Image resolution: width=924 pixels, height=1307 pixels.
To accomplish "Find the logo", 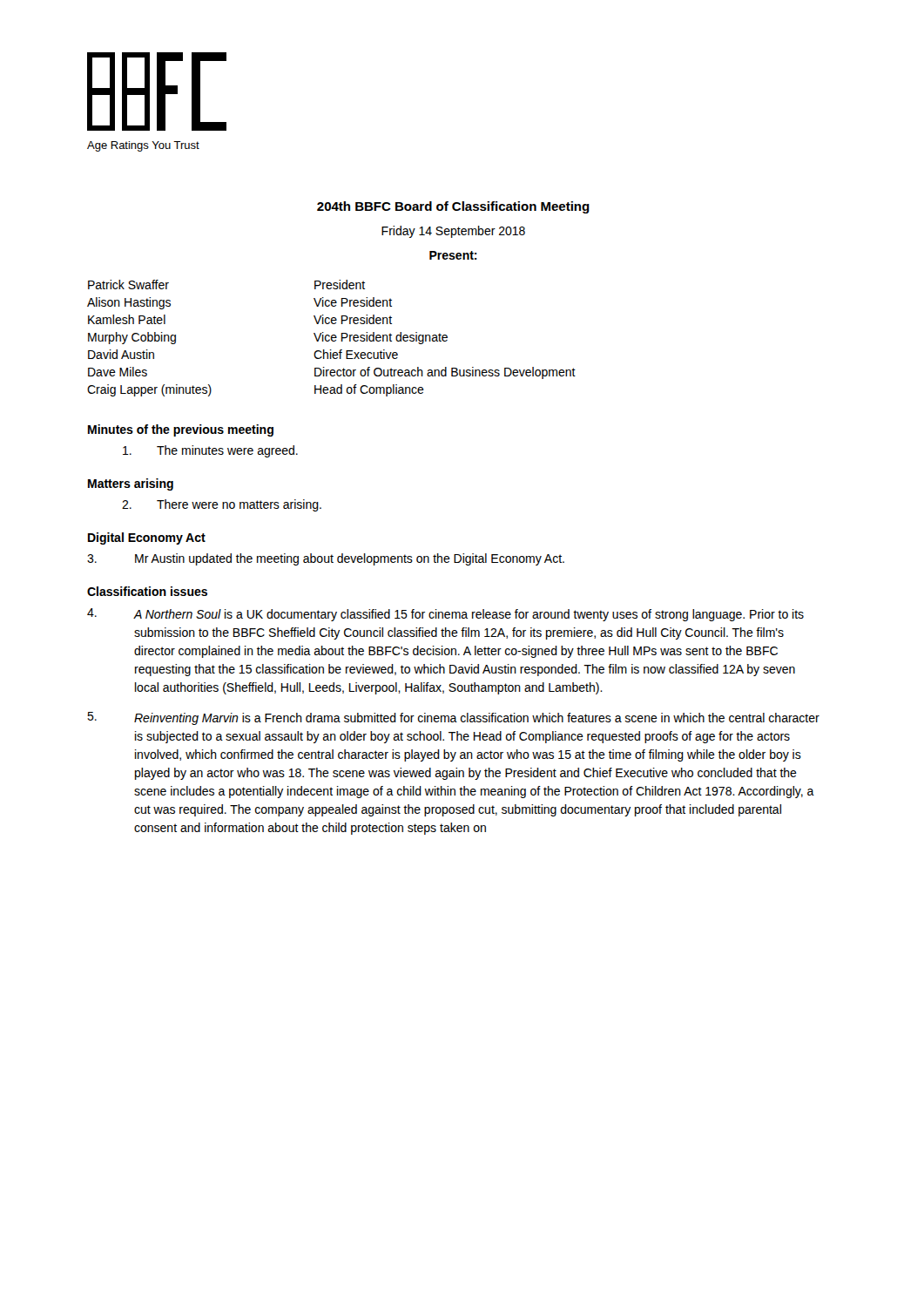I will click(453, 102).
